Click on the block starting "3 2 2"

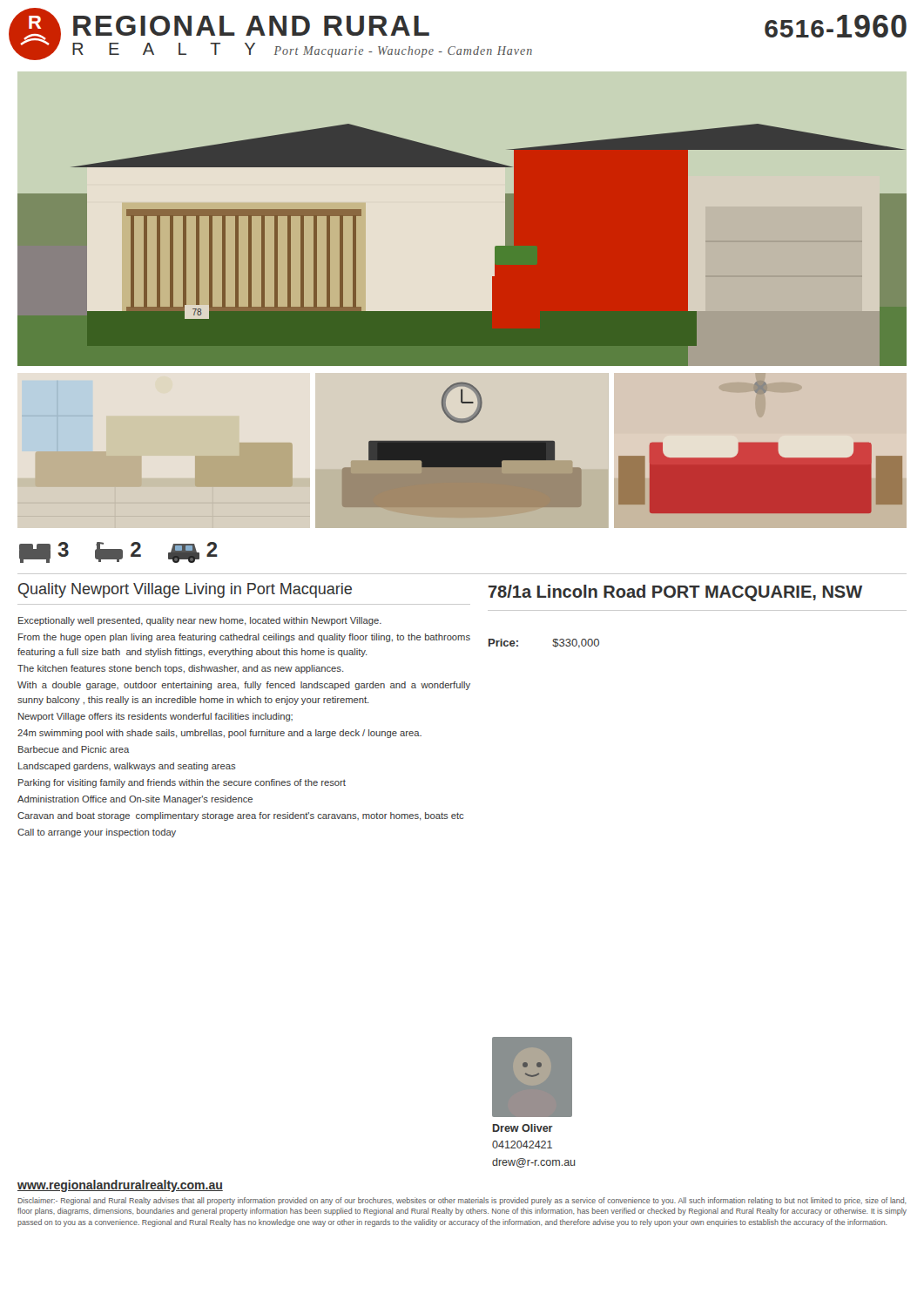coord(118,550)
